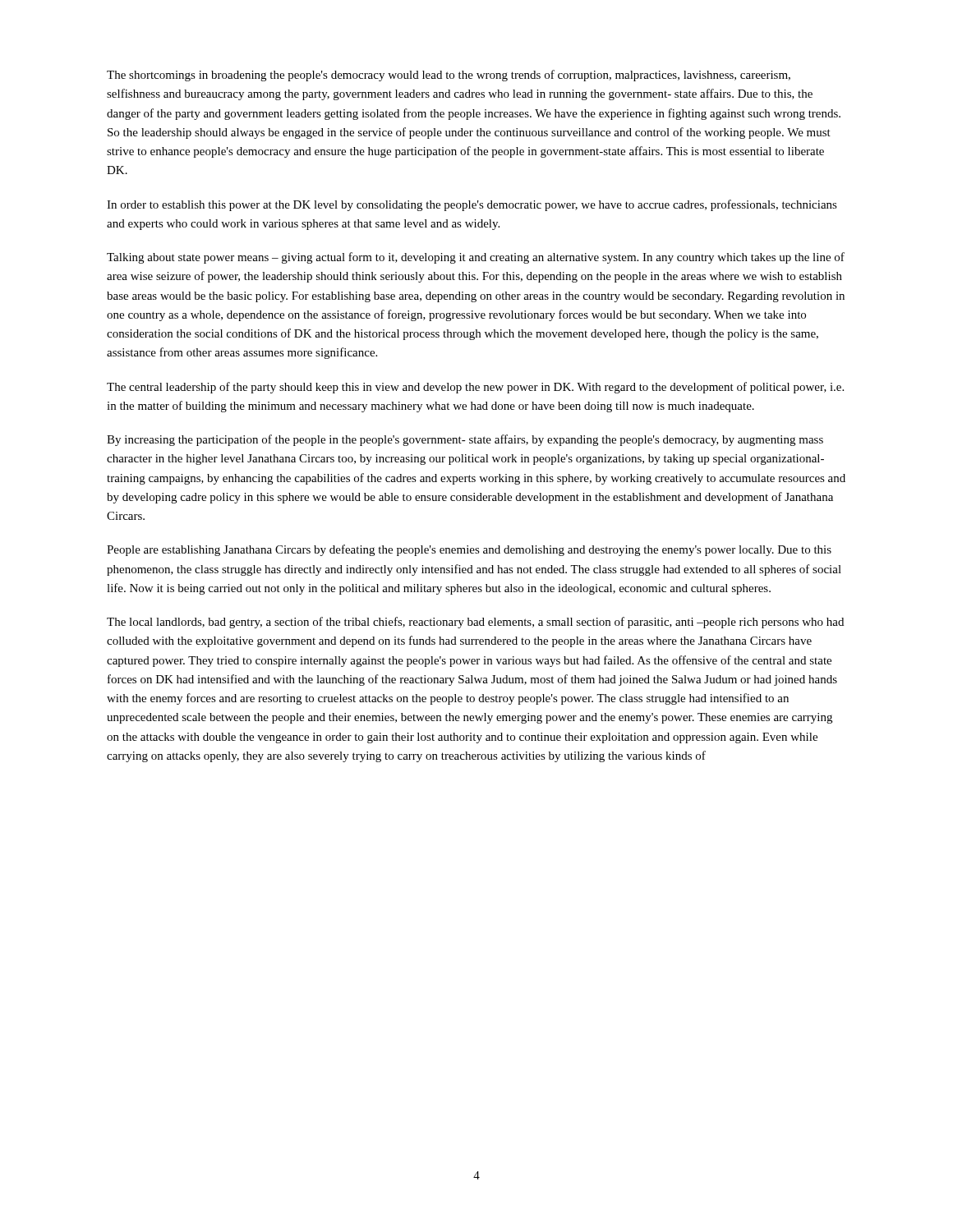The width and height of the screenshot is (953, 1232).
Task: Point to the block starting "People are establishing Janathana Circars by defeating"
Action: point(474,569)
